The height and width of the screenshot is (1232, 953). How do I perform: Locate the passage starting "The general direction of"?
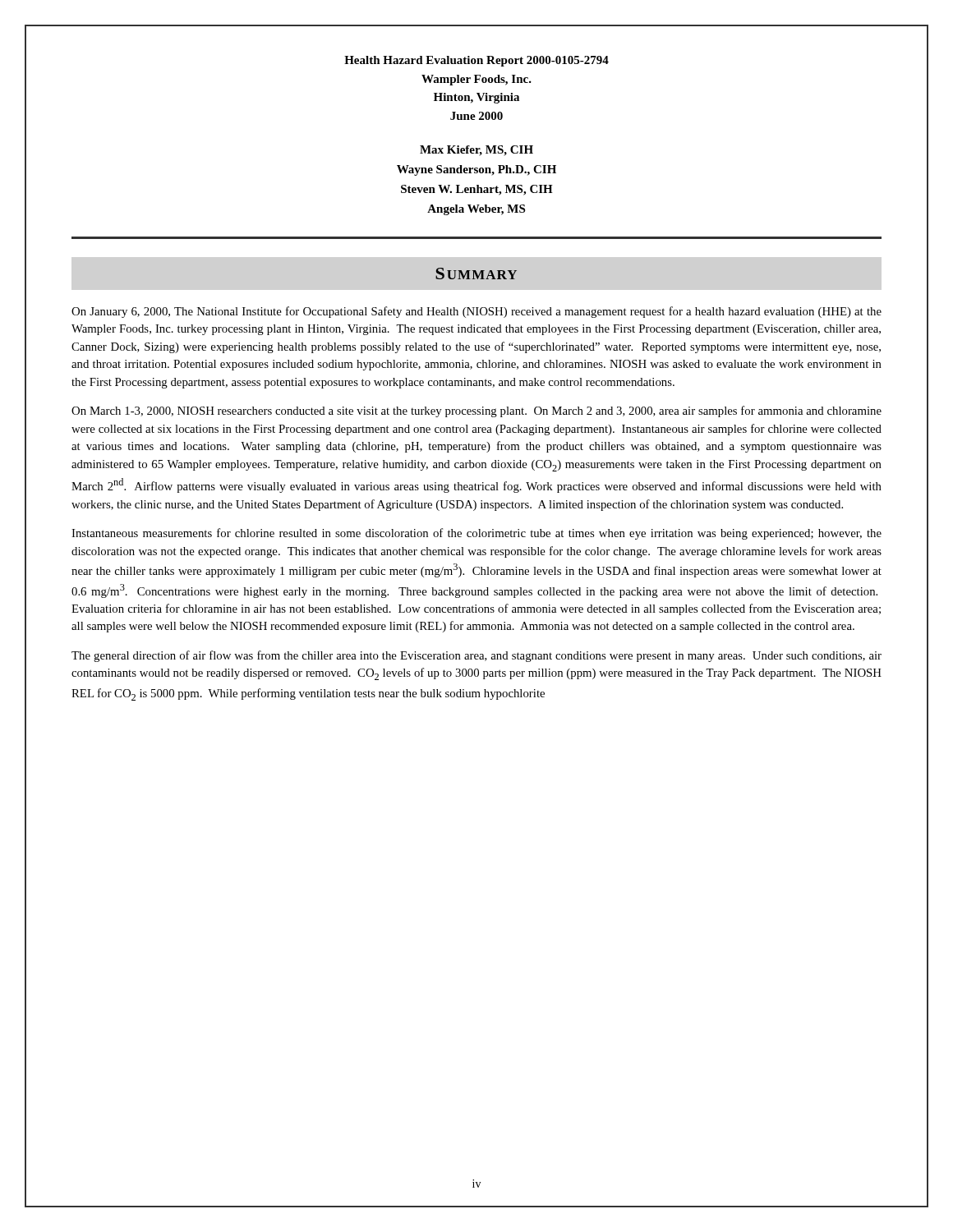(476, 676)
